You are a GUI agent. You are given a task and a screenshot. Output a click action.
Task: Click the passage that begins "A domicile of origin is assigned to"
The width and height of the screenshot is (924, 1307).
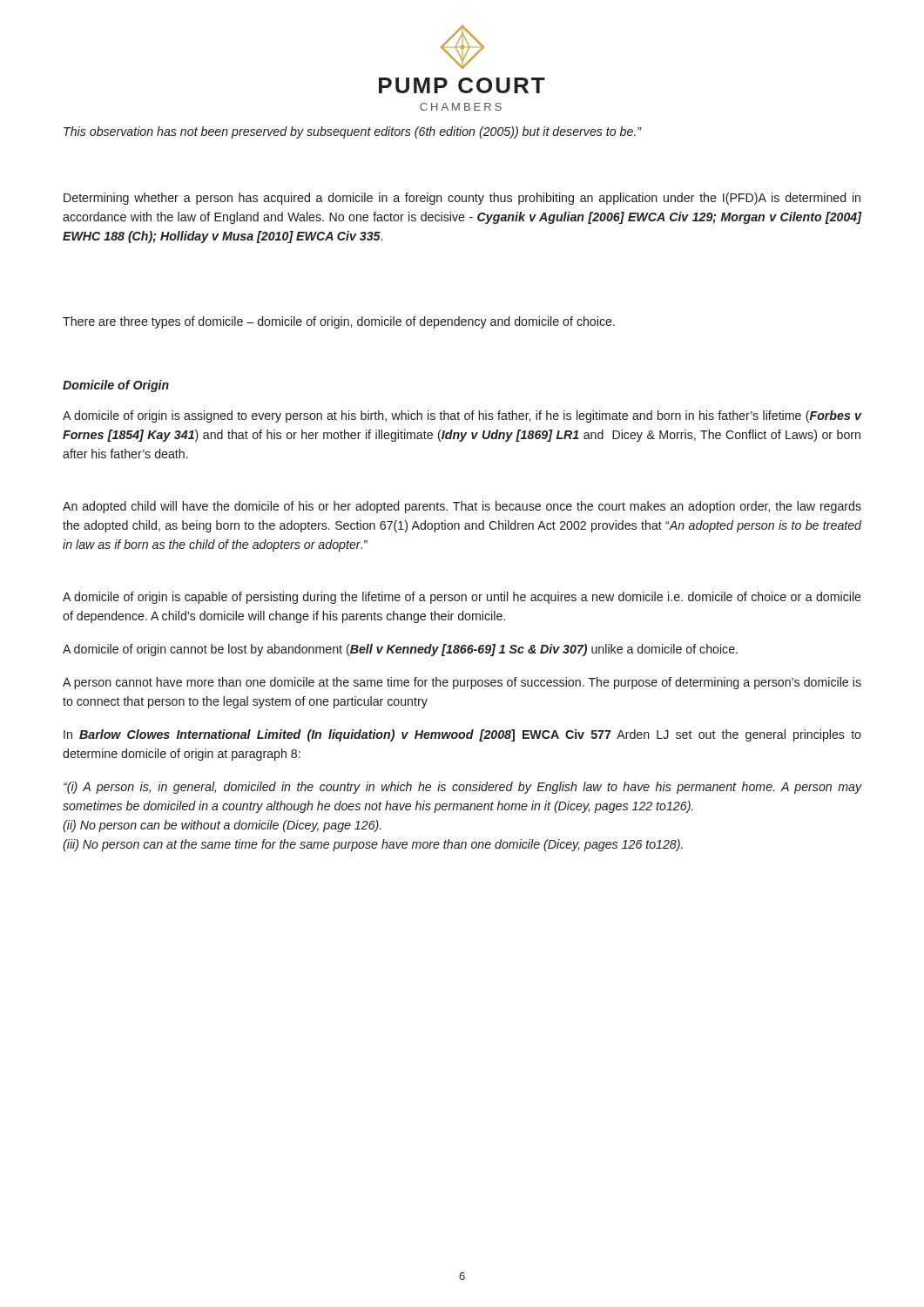coord(462,435)
